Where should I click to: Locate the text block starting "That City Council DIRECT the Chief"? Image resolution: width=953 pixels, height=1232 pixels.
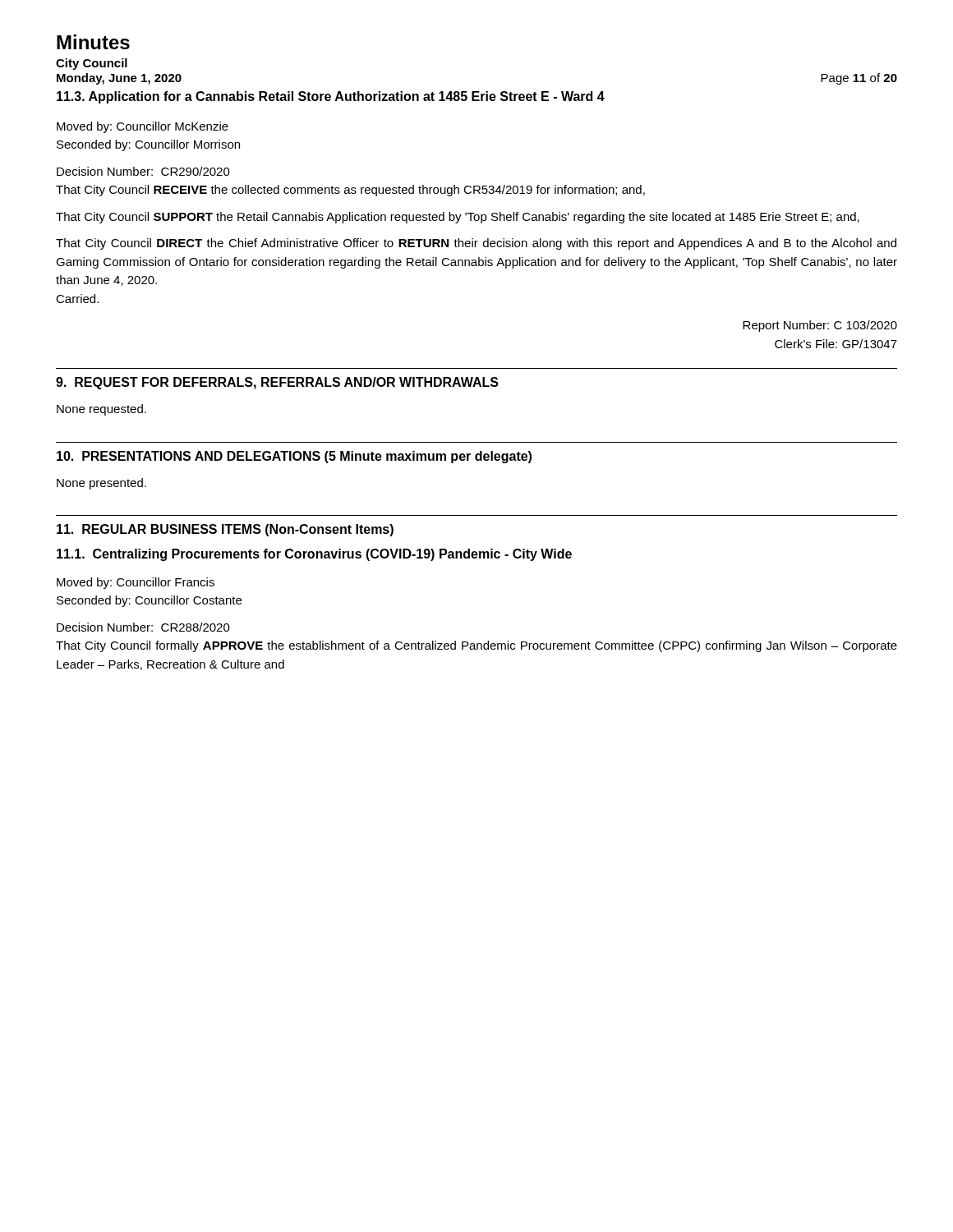click(x=476, y=271)
